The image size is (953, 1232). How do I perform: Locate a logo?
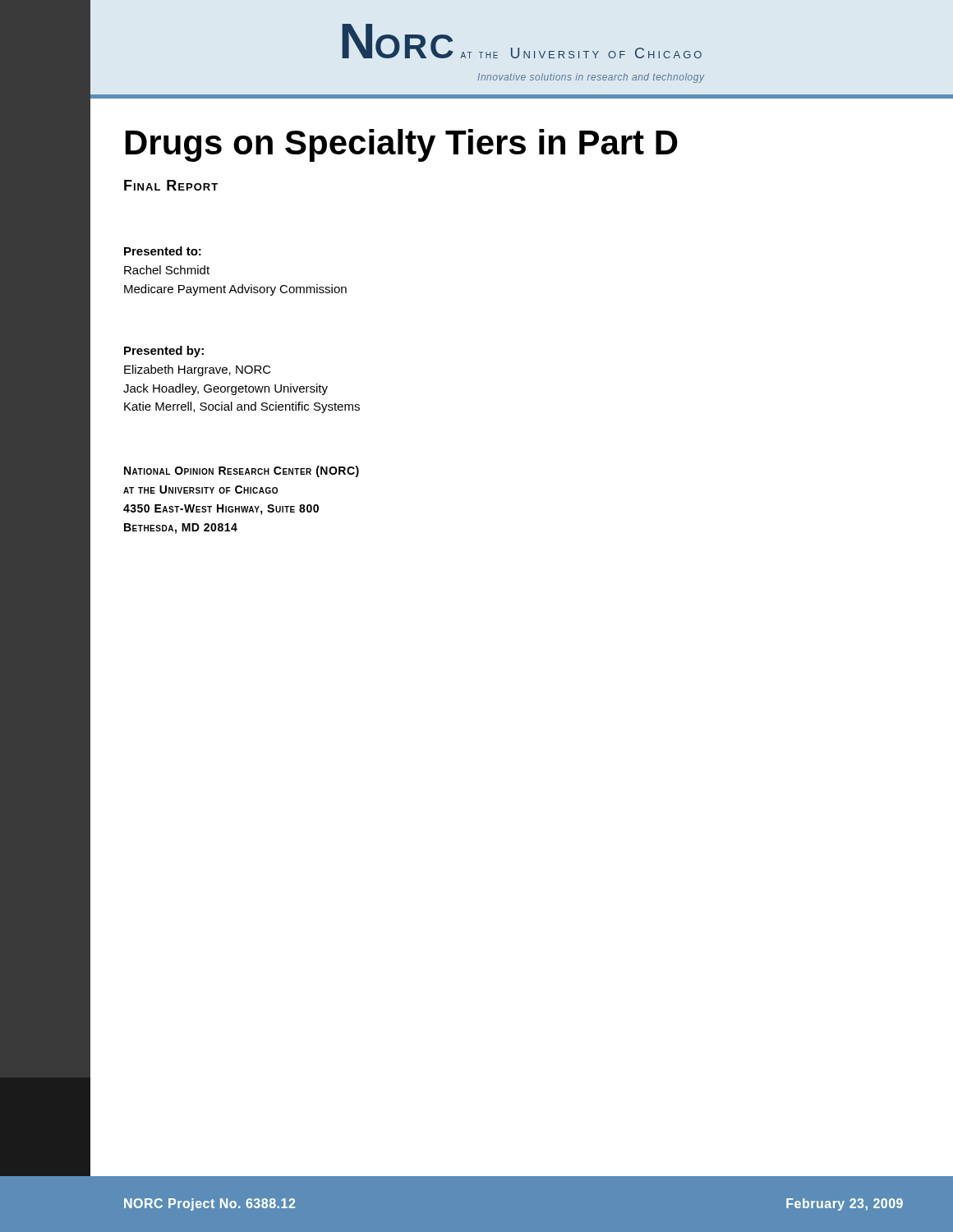click(522, 47)
